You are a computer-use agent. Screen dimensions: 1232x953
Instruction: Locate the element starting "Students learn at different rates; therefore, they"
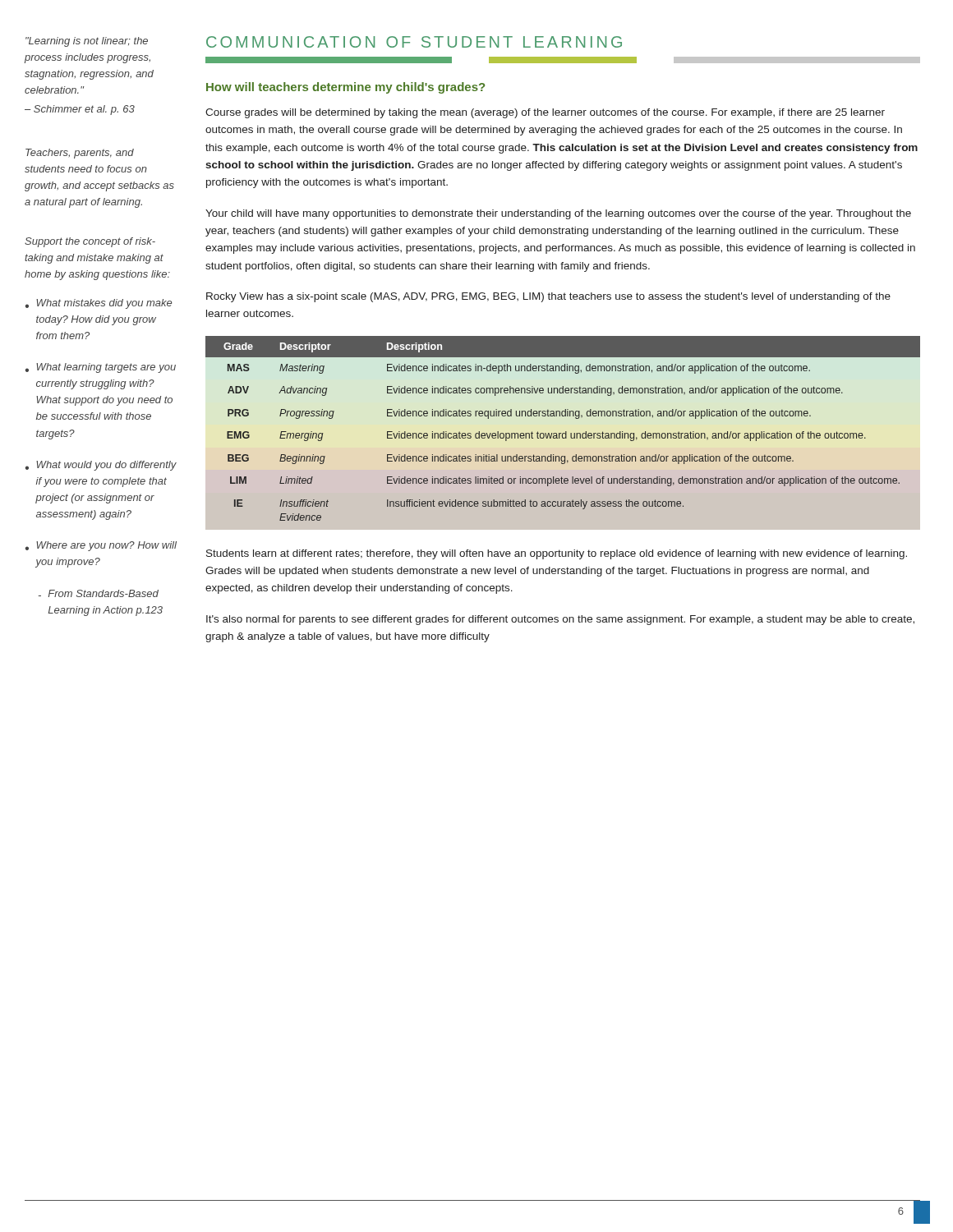point(557,570)
